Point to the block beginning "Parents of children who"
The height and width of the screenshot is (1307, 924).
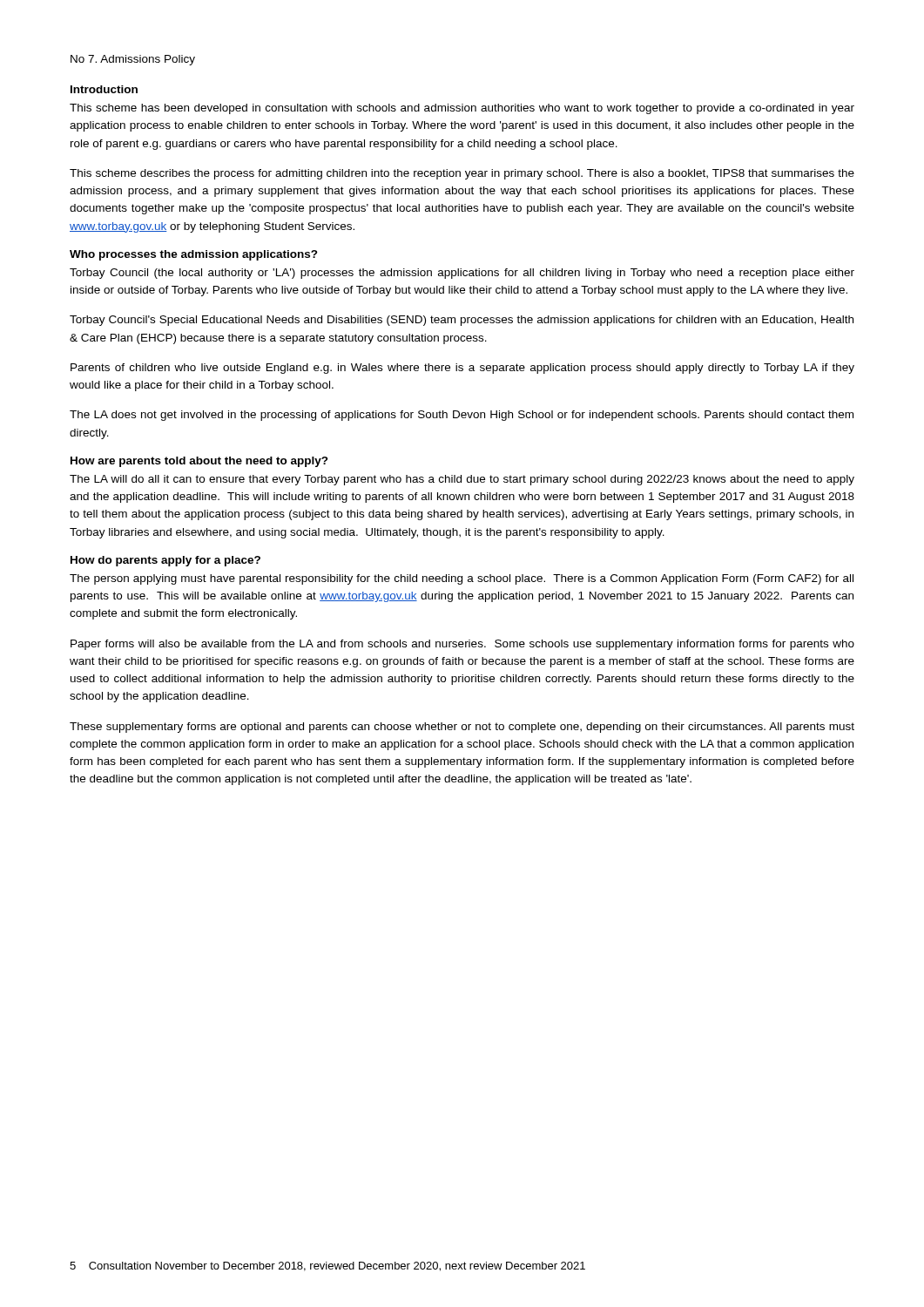(x=462, y=376)
